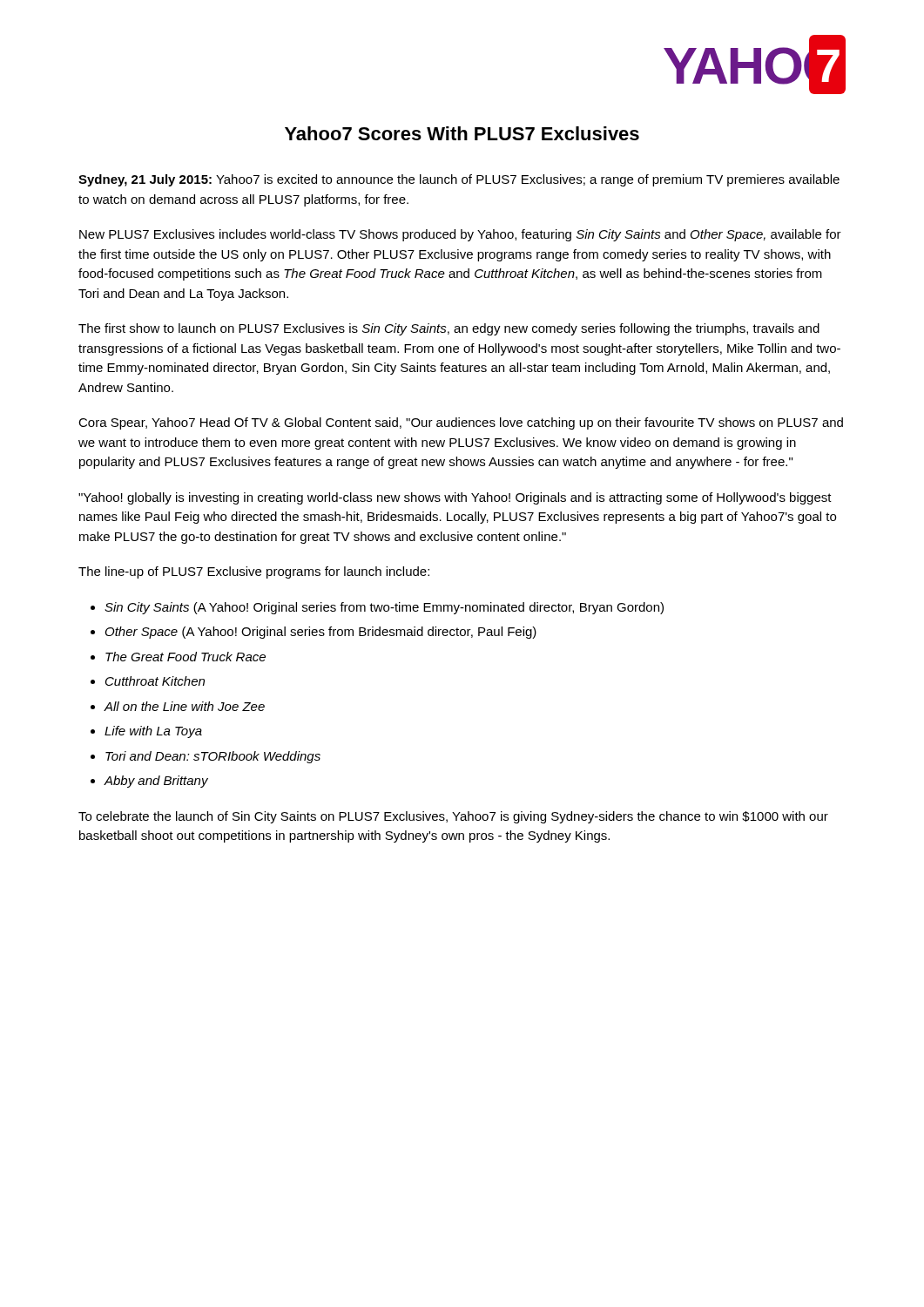This screenshot has height=1307, width=924.
Task: Find the element starting "The Great Food Truck"
Action: 185,656
